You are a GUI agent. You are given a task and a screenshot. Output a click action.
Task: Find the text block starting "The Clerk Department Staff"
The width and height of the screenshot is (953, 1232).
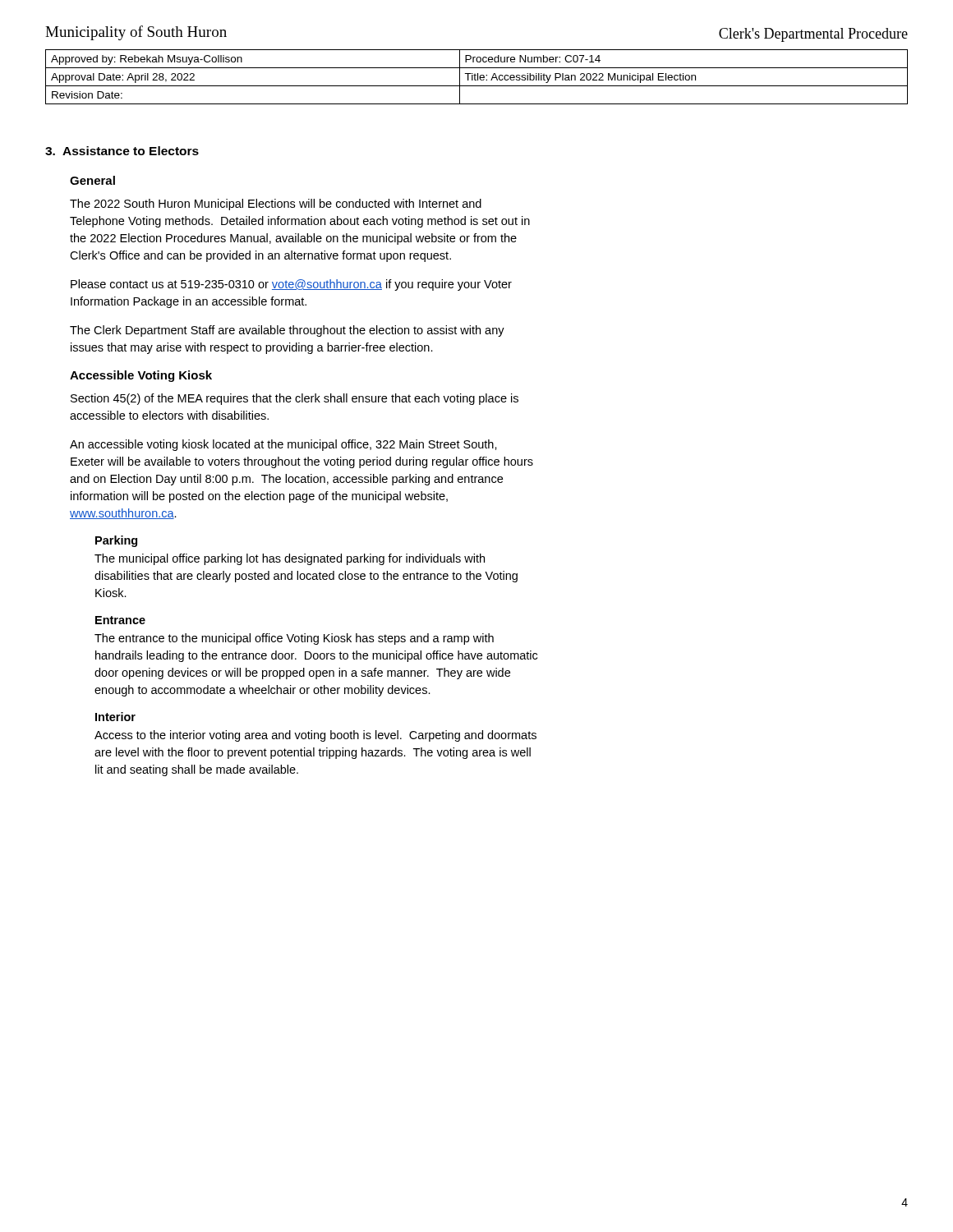coord(287,339)
